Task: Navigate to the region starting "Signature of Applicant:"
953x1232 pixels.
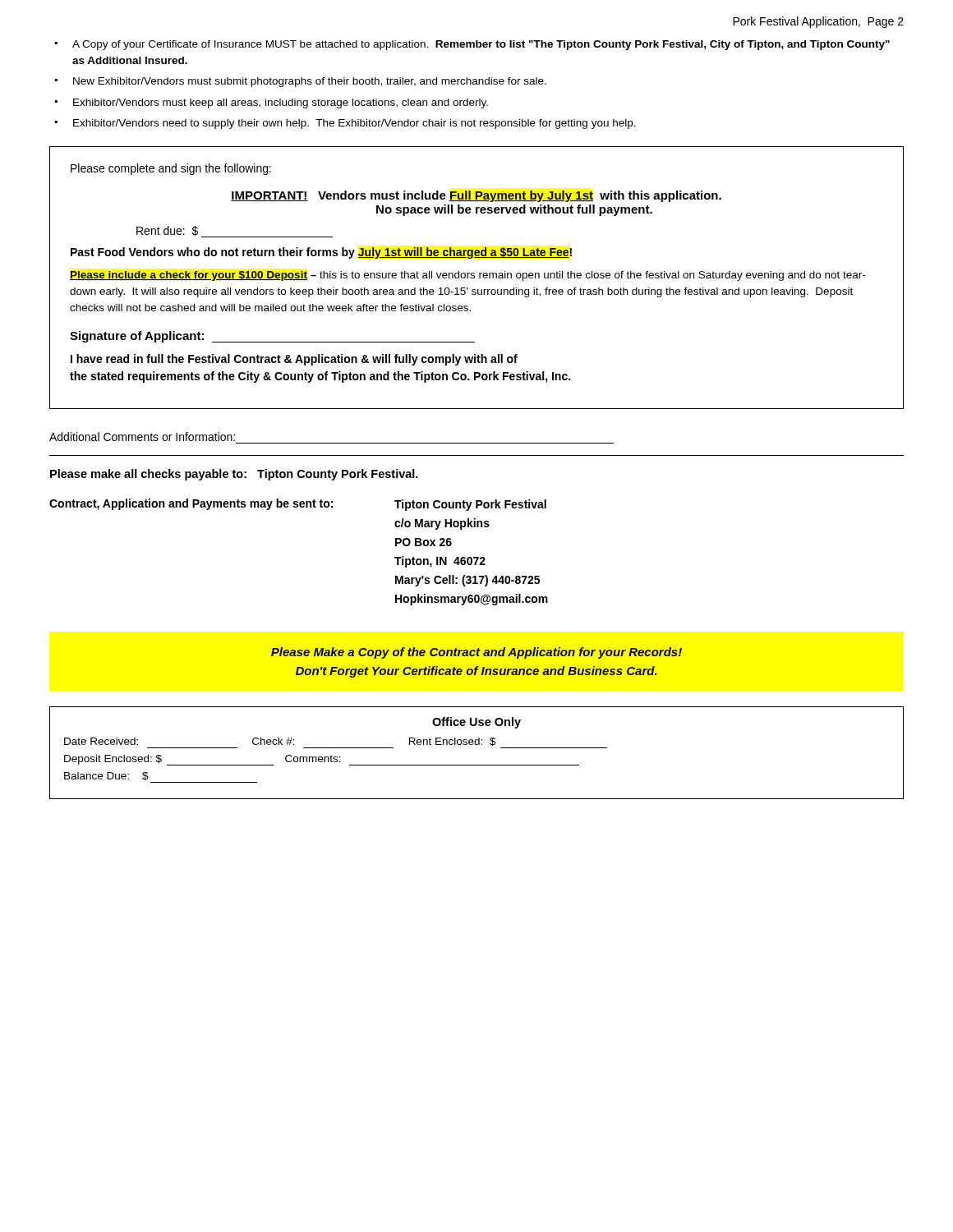Action: pos(272,335)
